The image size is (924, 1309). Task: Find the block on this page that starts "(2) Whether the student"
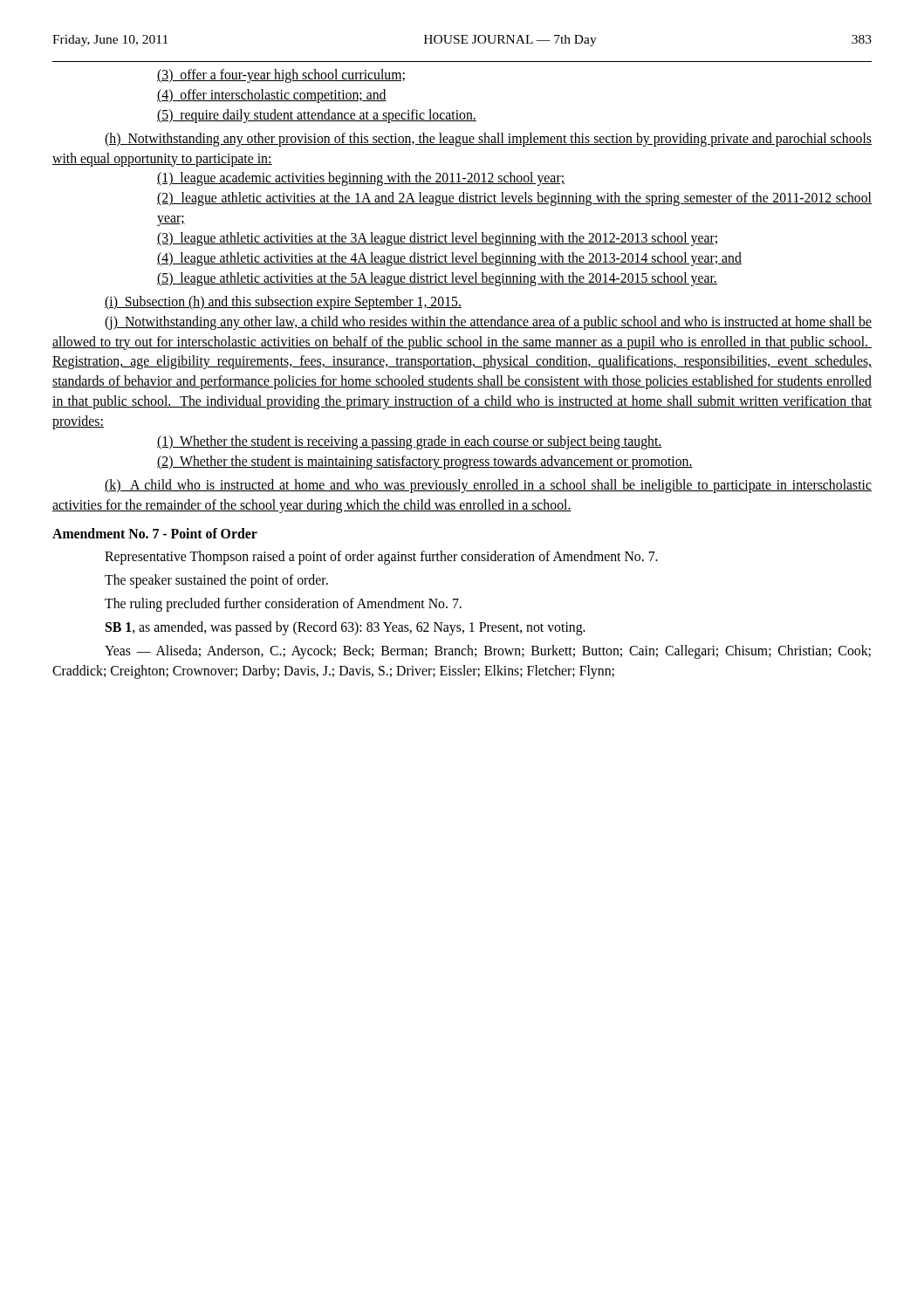coord(514,462)
